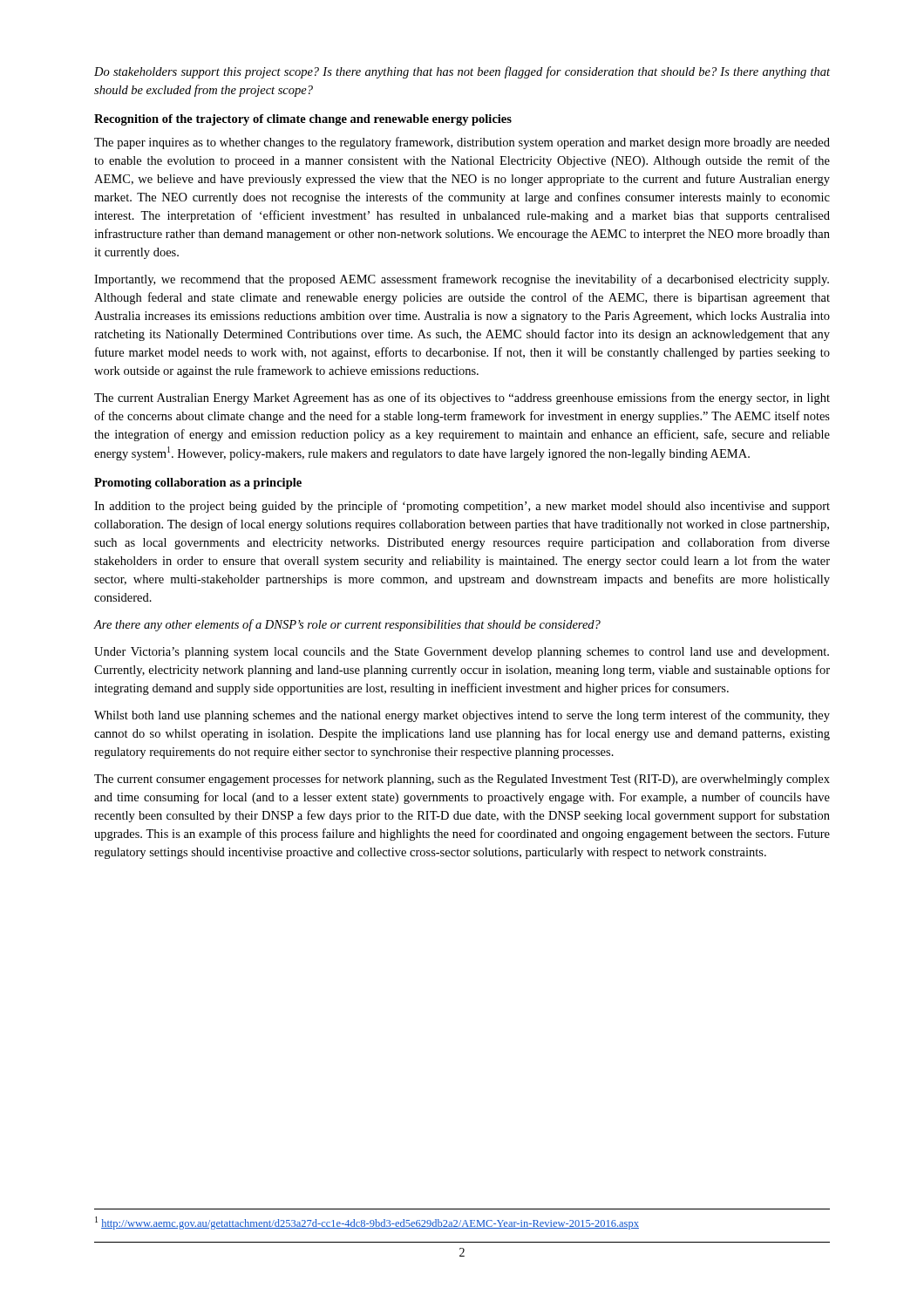Select the text block that reads "The current Australian Energy"

(x=462, y=426)
